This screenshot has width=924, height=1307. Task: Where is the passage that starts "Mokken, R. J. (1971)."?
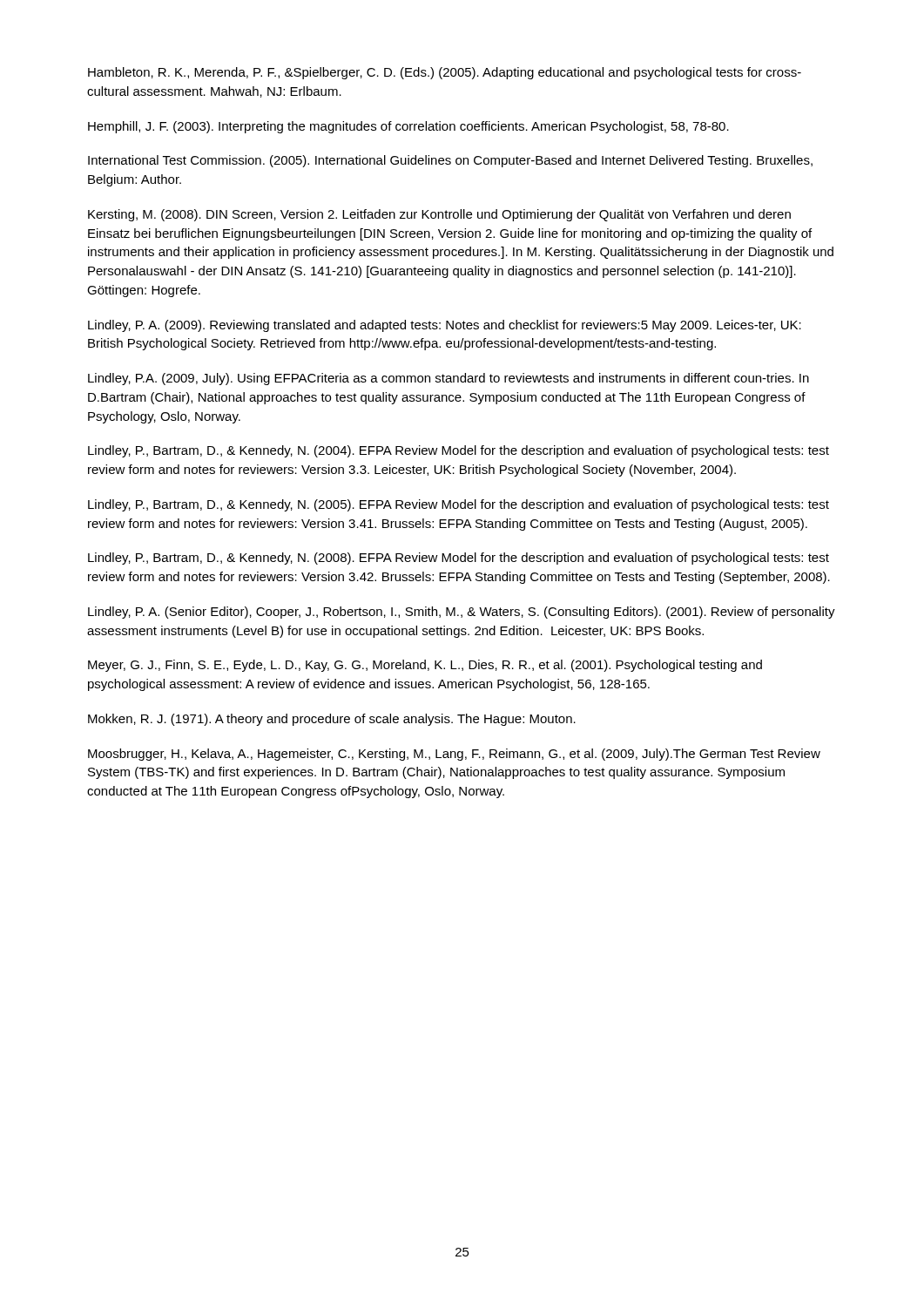pyautogui.click(x=332, y=718)
